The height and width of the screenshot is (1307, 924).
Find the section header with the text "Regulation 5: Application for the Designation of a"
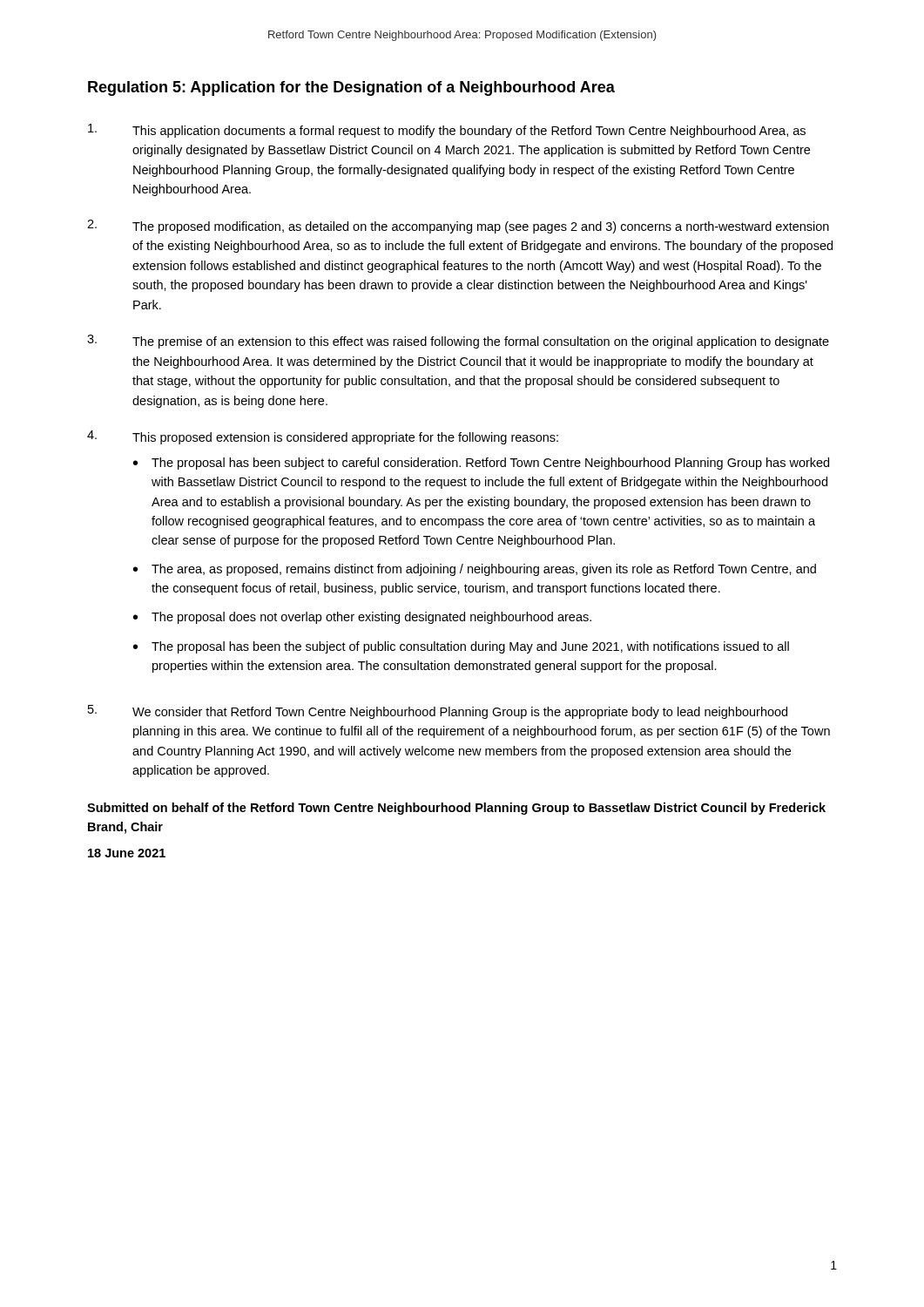click(x=351, y=87)
